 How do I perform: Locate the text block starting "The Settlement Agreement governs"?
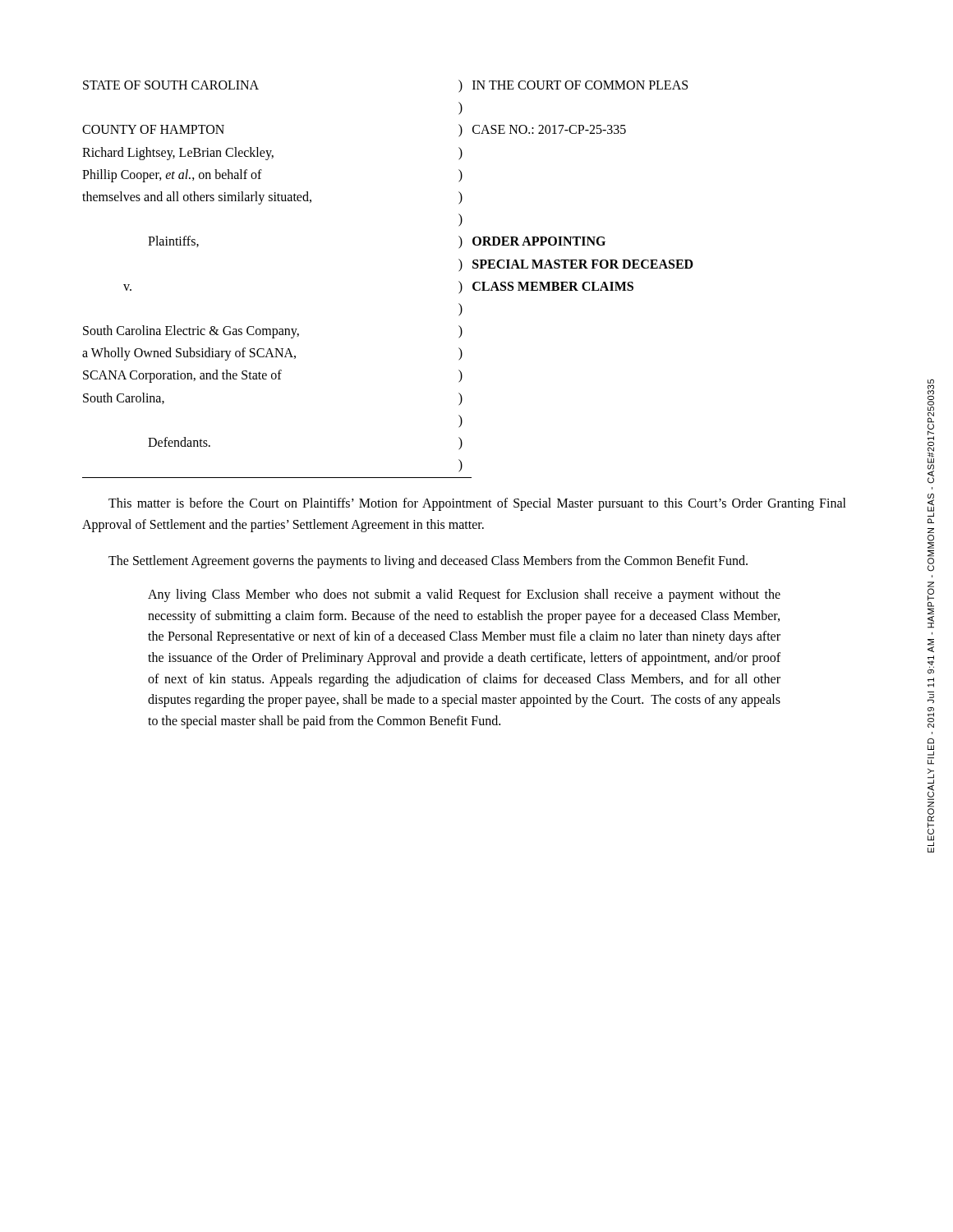tap(428, 560)
